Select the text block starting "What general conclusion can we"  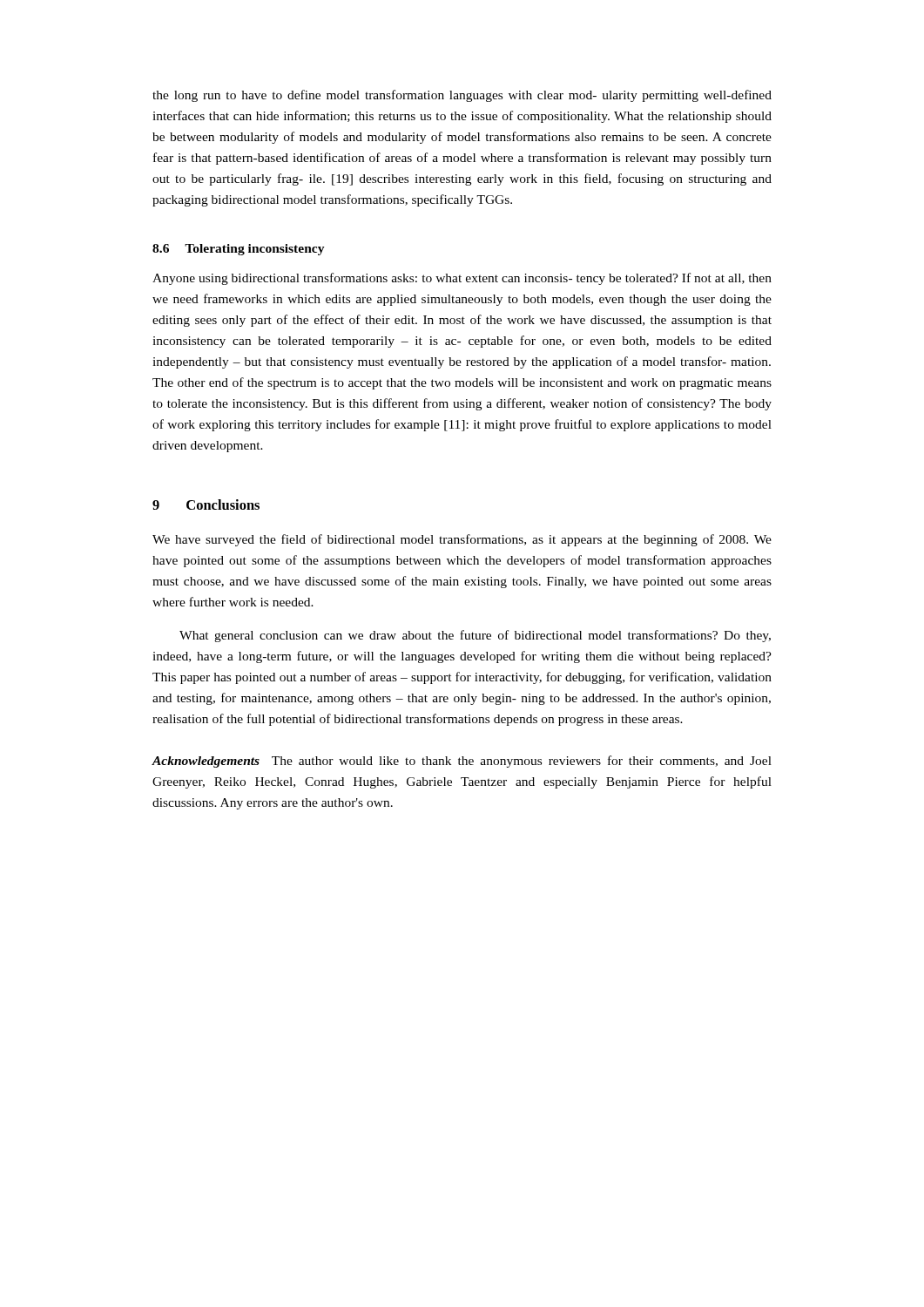point(462,677)
